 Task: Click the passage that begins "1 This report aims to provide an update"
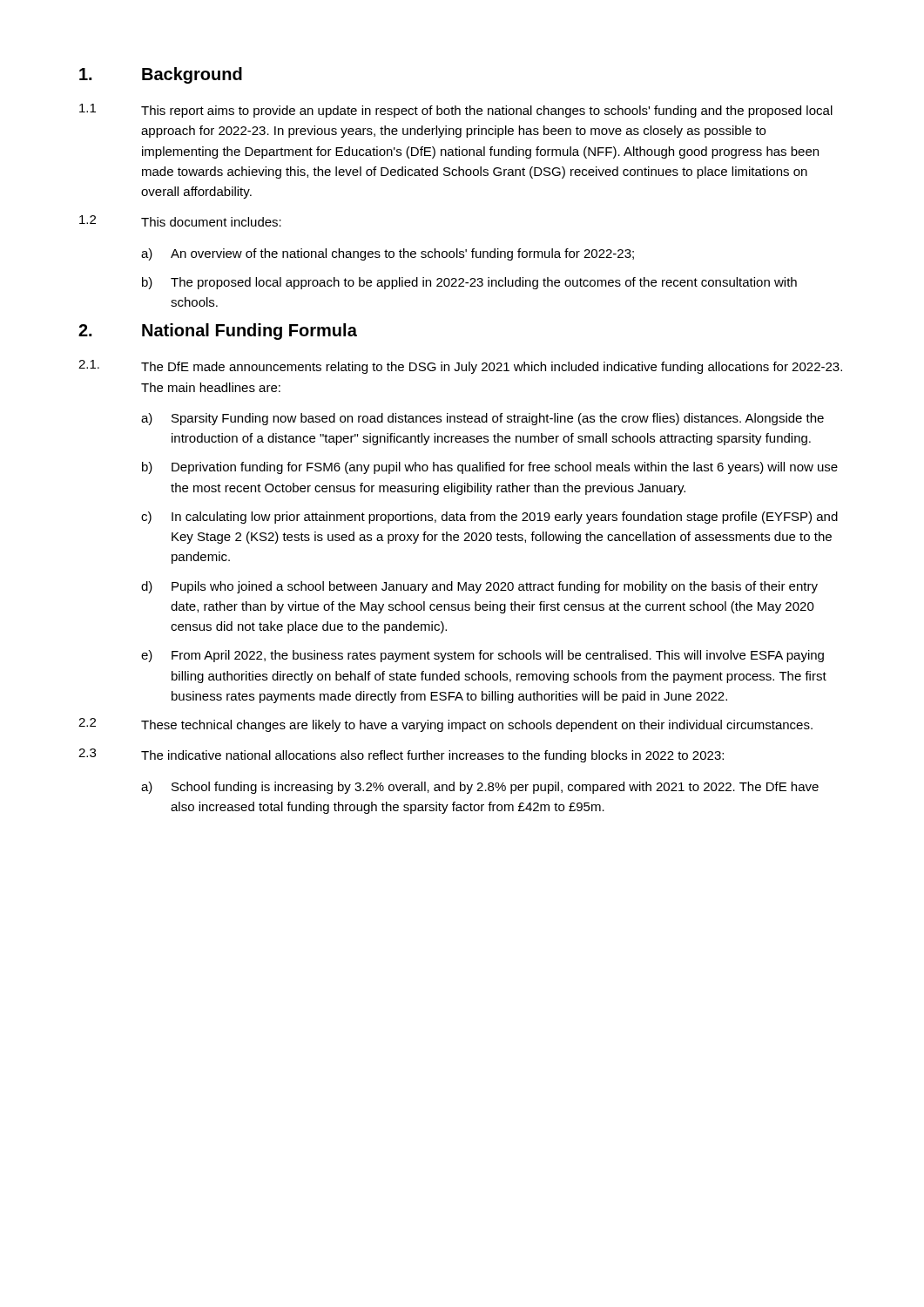(x=462, y=151)
